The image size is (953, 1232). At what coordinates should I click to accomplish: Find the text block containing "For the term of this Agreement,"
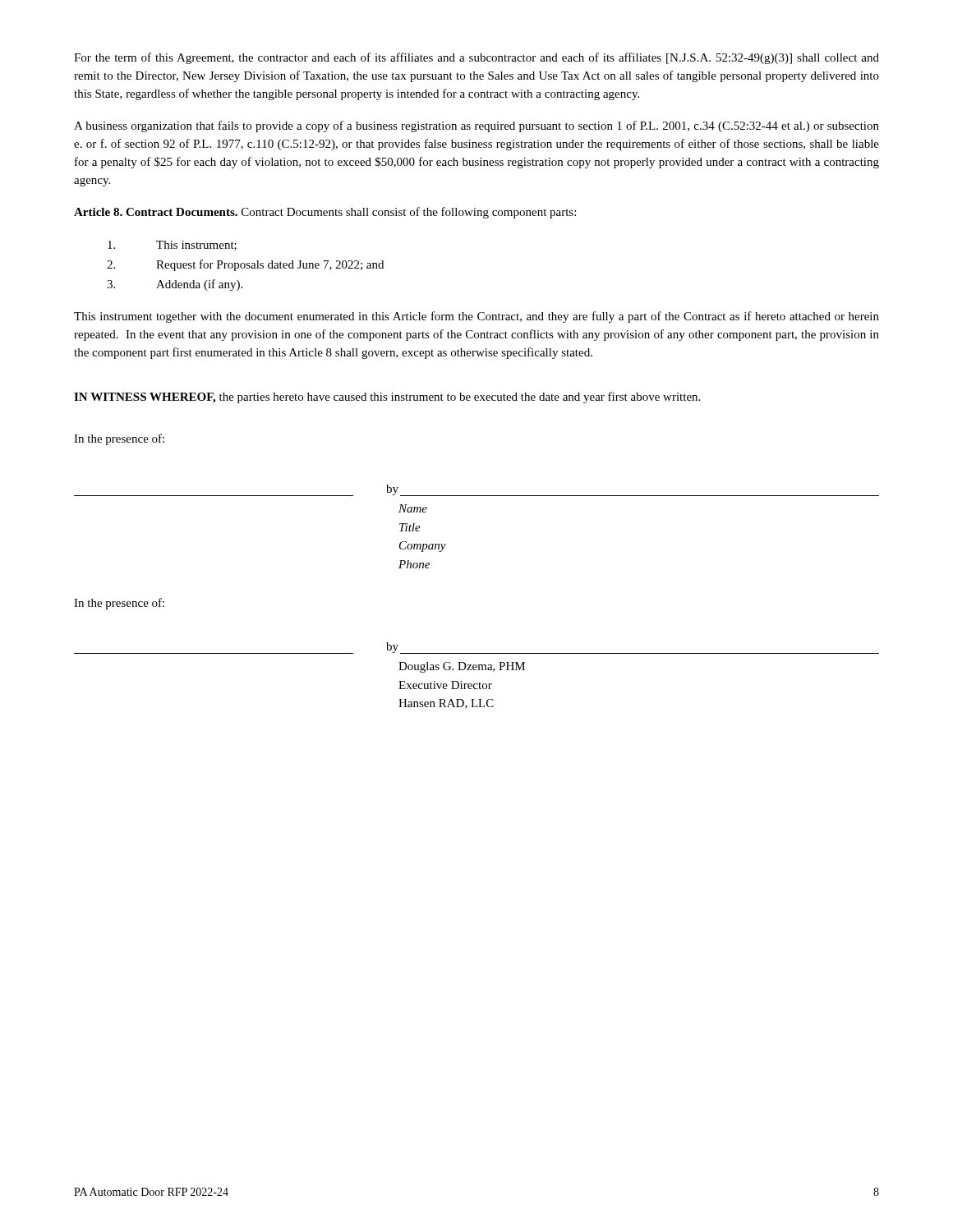point(476,75)
